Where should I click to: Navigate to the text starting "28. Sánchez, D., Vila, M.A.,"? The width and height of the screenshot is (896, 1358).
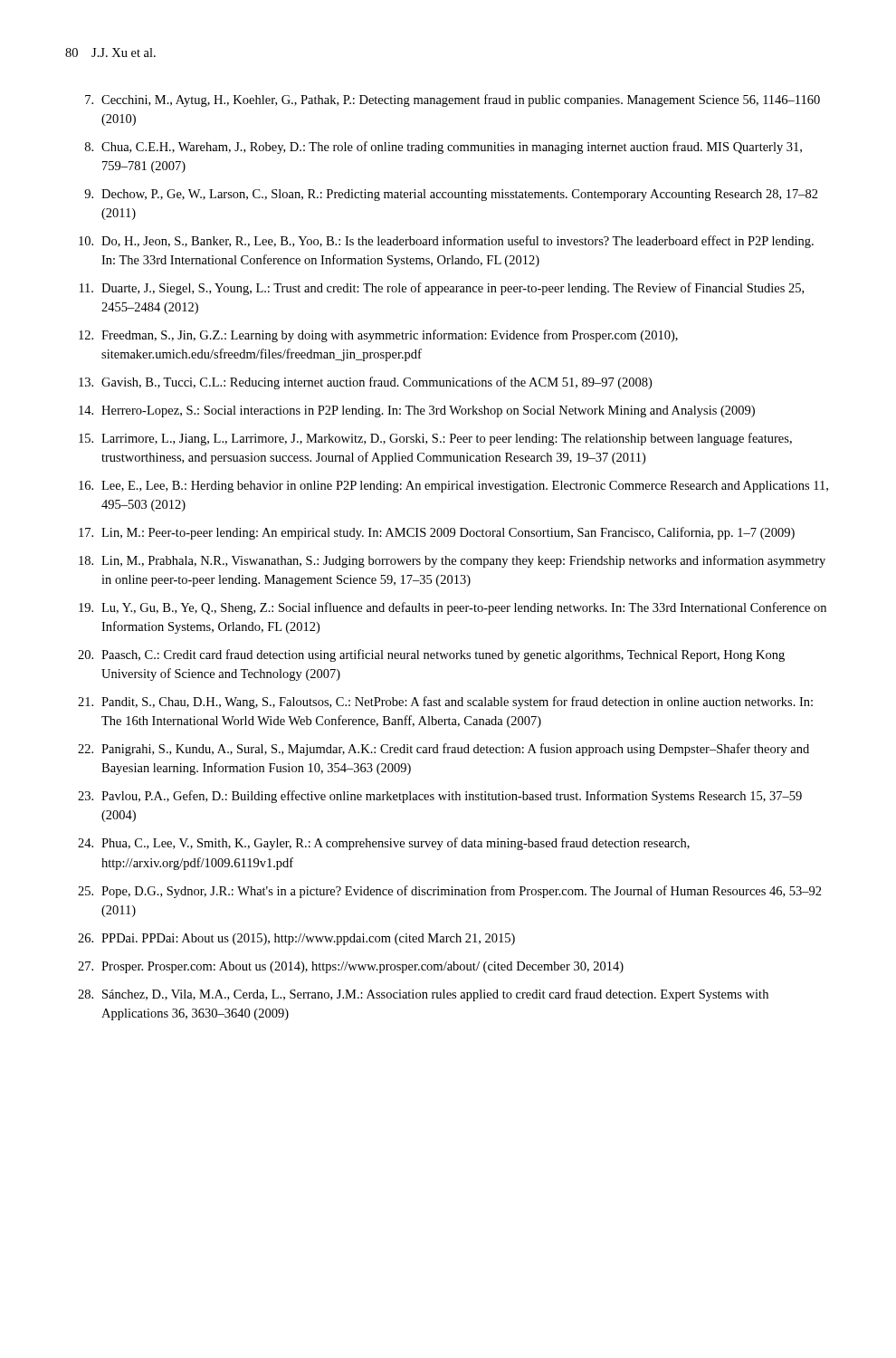[448, 1004]
